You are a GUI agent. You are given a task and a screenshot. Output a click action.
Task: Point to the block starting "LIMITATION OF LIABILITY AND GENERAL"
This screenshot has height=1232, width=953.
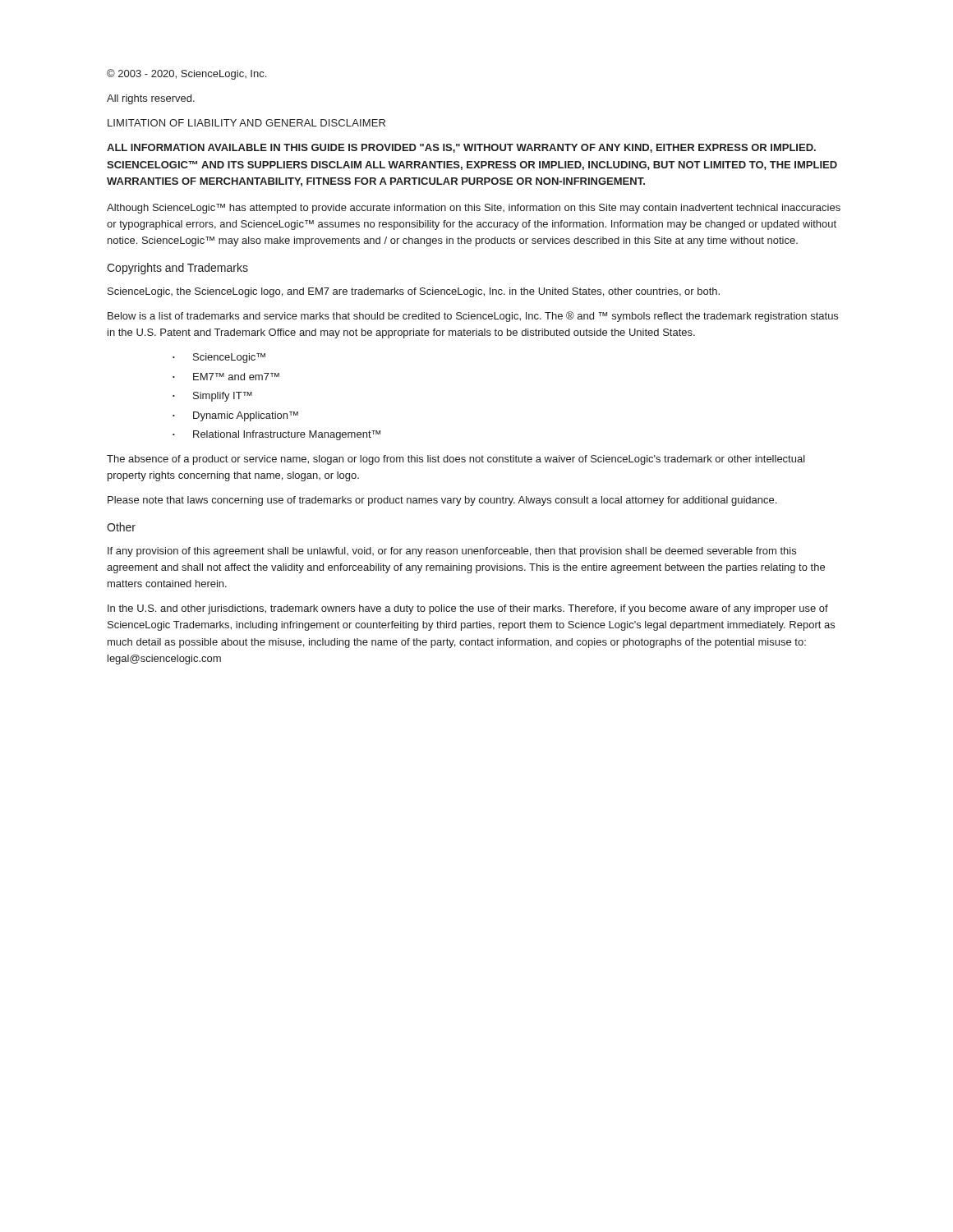(246, 123)
